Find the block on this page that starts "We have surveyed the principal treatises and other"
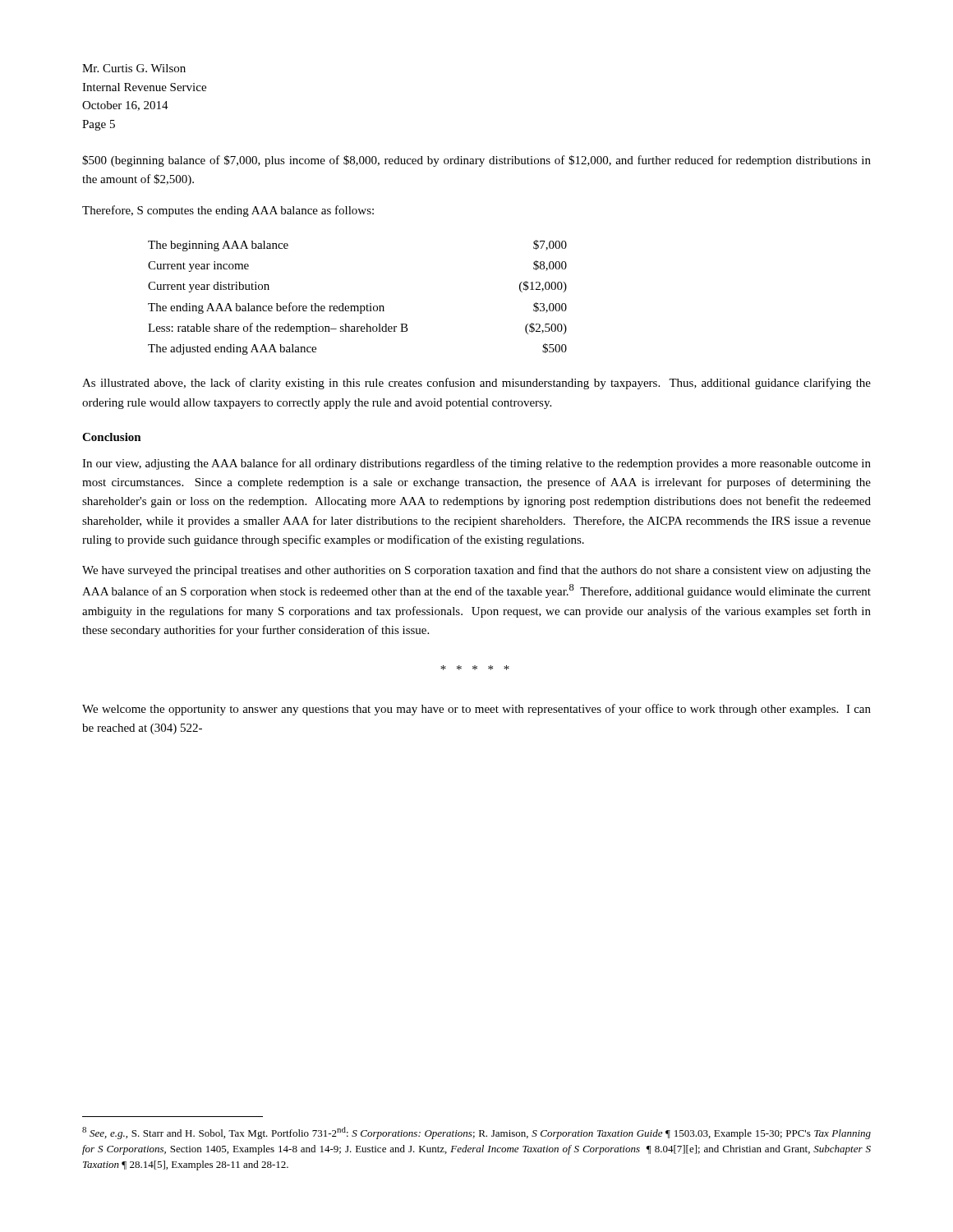 476,600
